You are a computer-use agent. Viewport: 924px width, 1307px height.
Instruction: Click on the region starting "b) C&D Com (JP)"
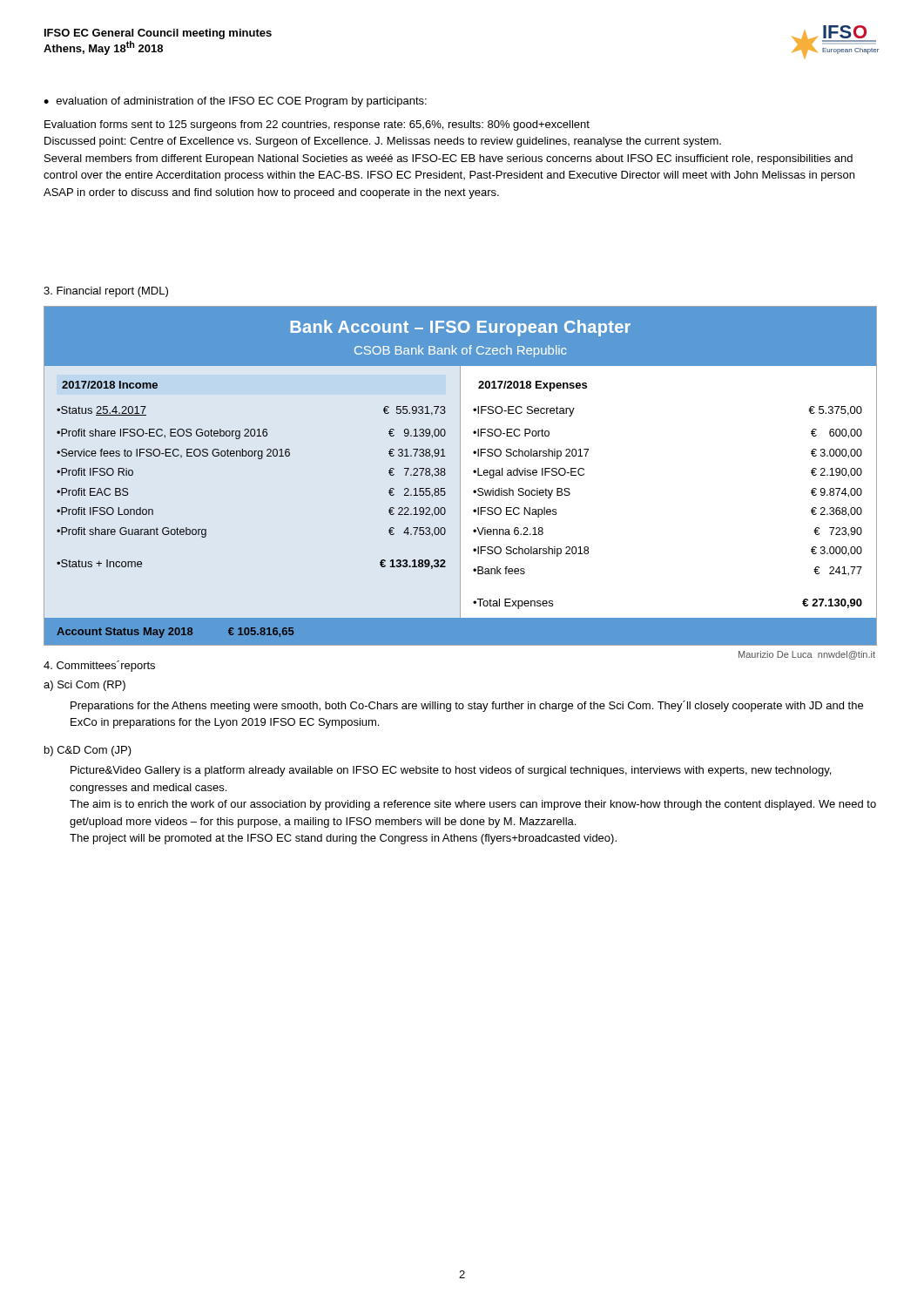[x=88, y=749]
